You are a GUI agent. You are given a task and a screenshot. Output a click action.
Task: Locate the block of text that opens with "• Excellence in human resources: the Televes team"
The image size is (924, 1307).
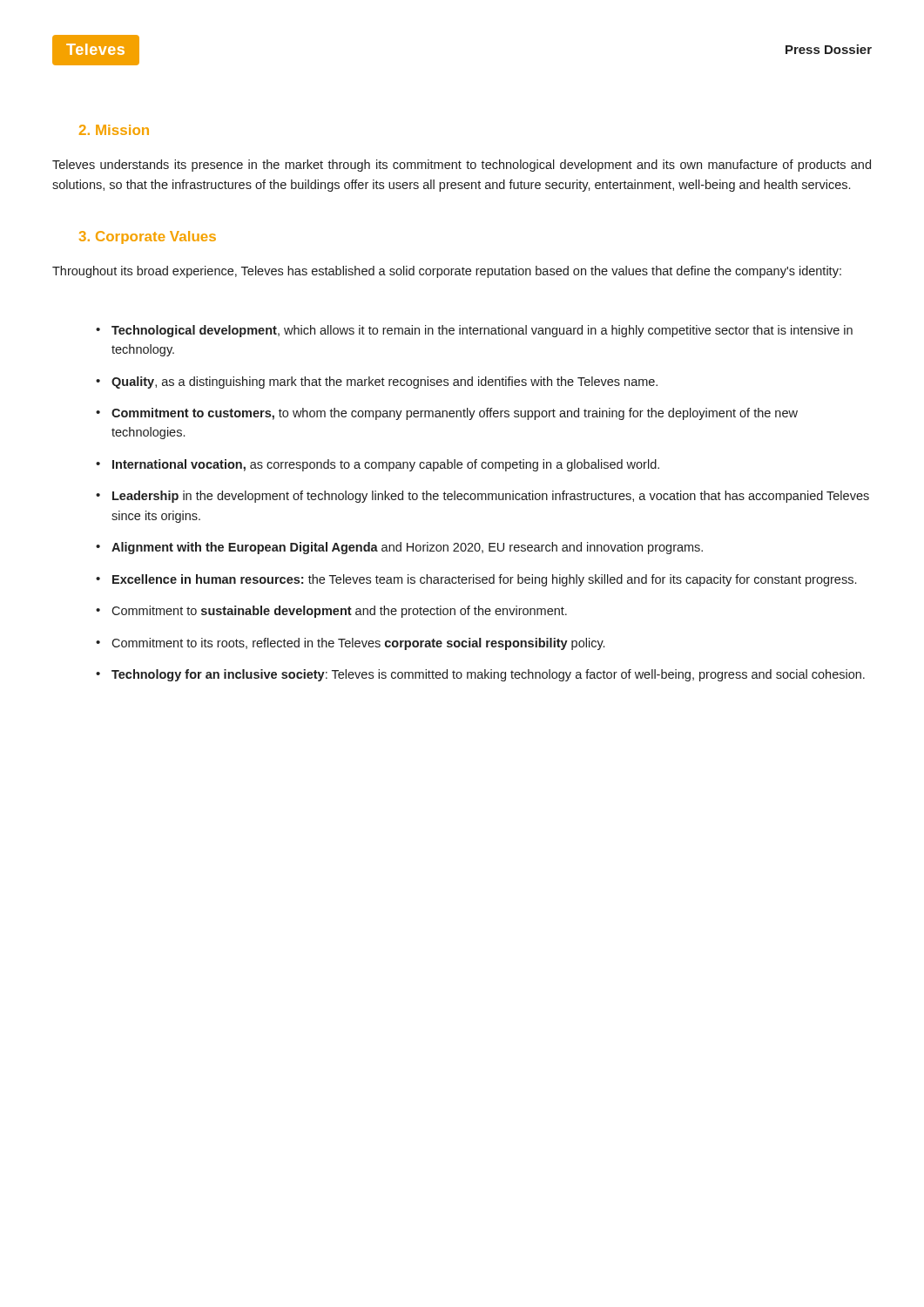pos(477,579)
